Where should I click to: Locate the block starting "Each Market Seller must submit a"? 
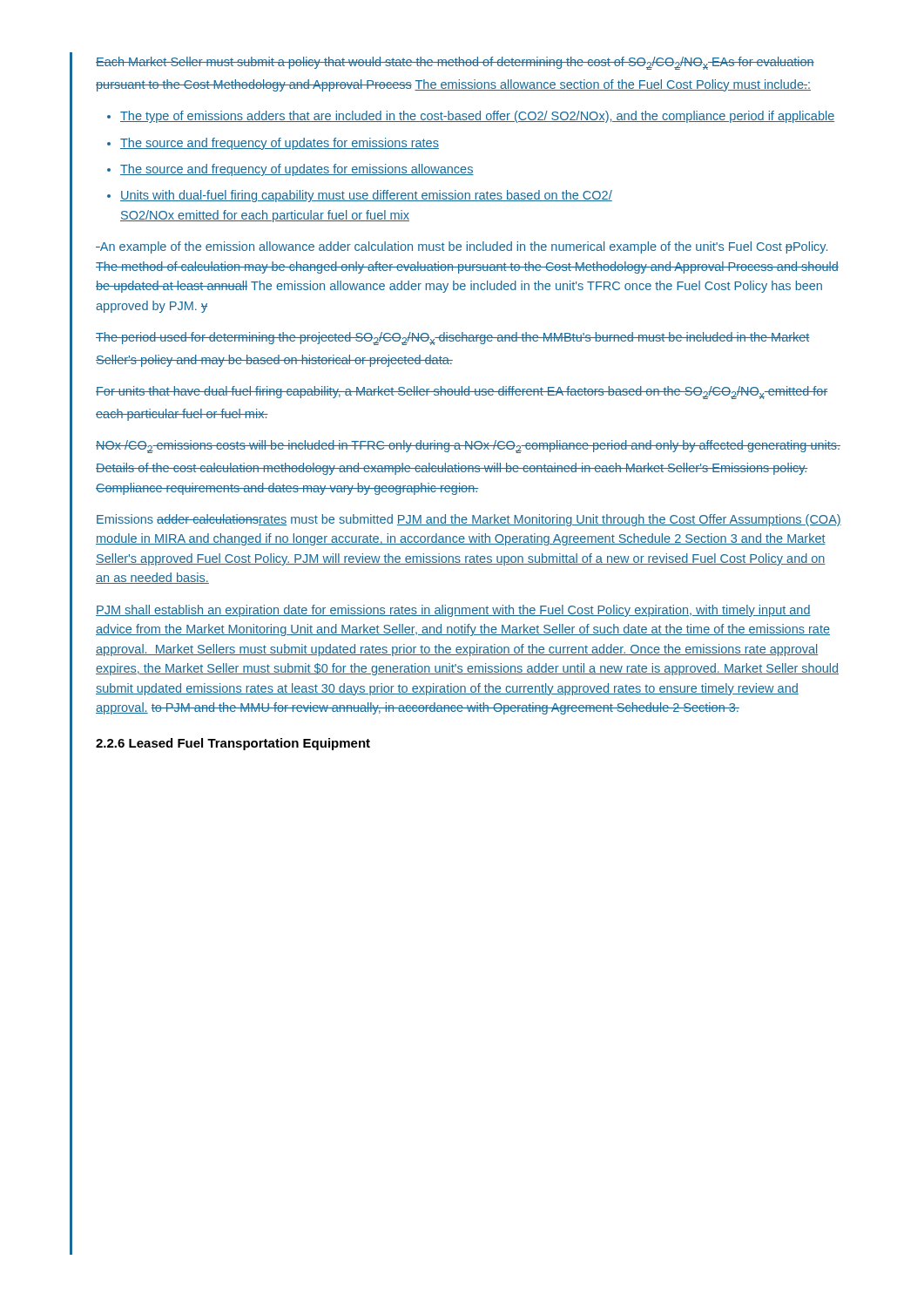pyautogui.click(x=455, y=73)
